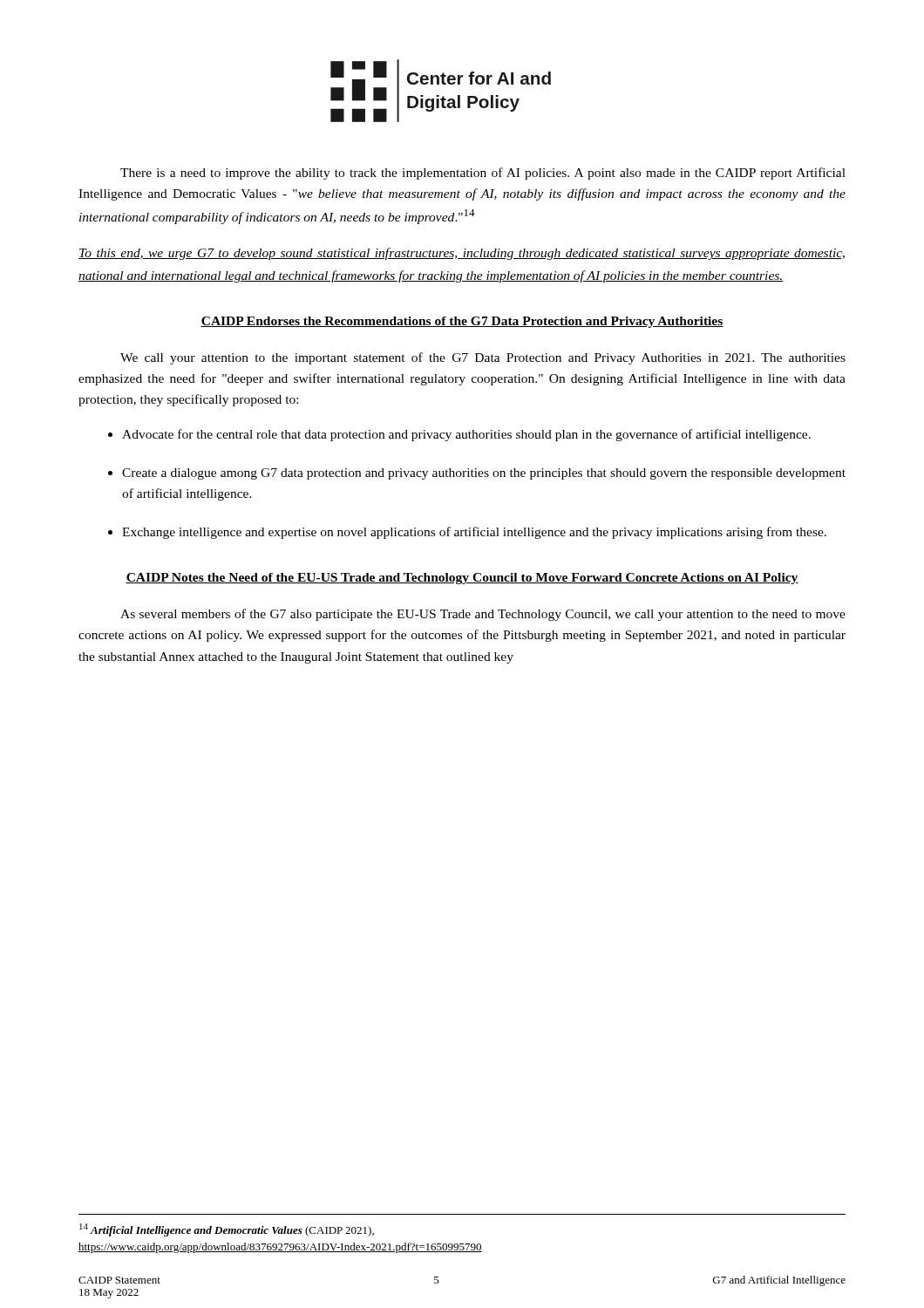Point to the section header beginning "CAIDP Notes the Need of the"
This screenshot has height=1308, width=924.
[x=462, y=577]
